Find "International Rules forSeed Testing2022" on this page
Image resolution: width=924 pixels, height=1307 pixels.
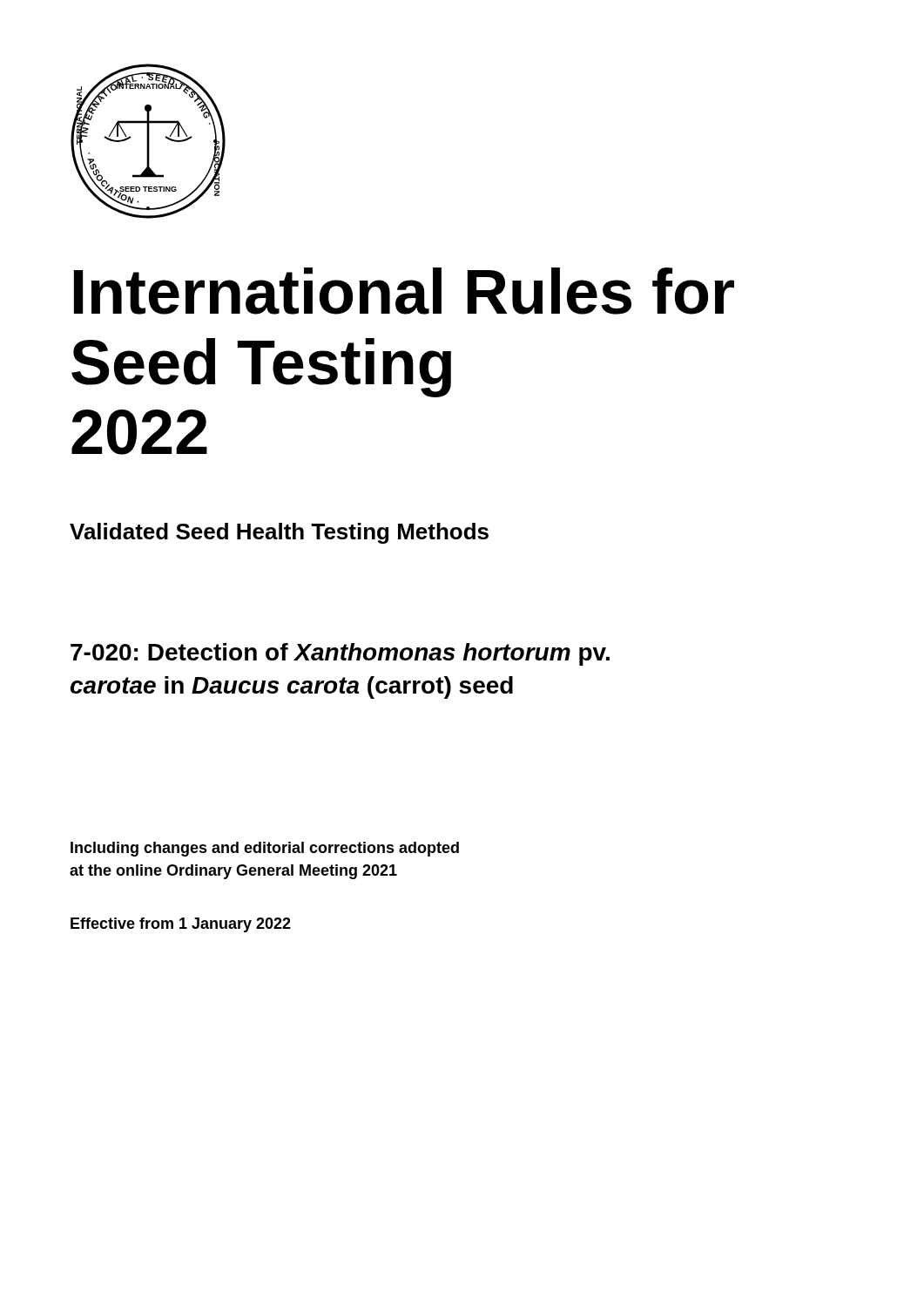(402, 362)
